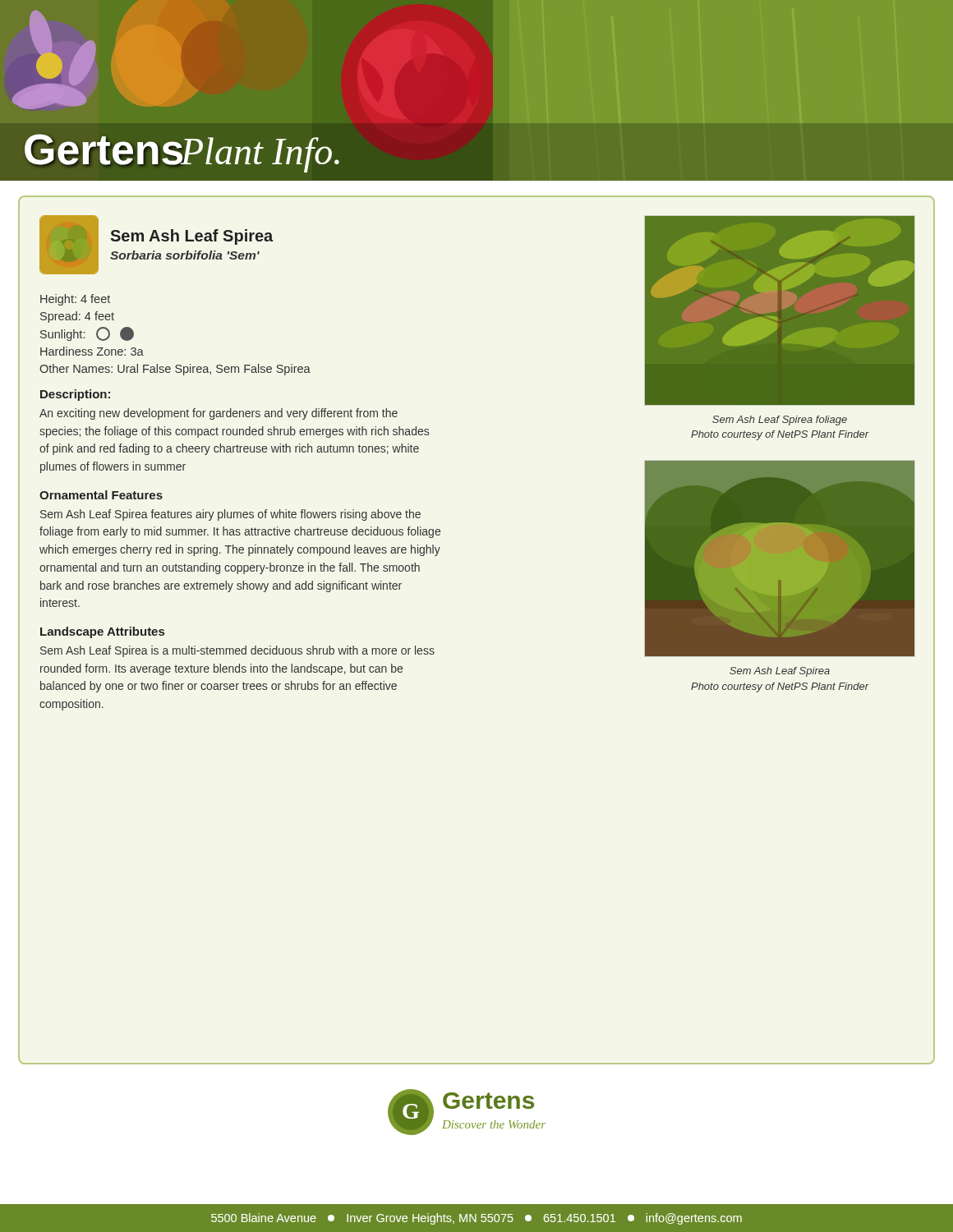The image size is (953, 1232).
Task: Find the text block starting "Ornamental Features"
Action: (x=101, y=495)
